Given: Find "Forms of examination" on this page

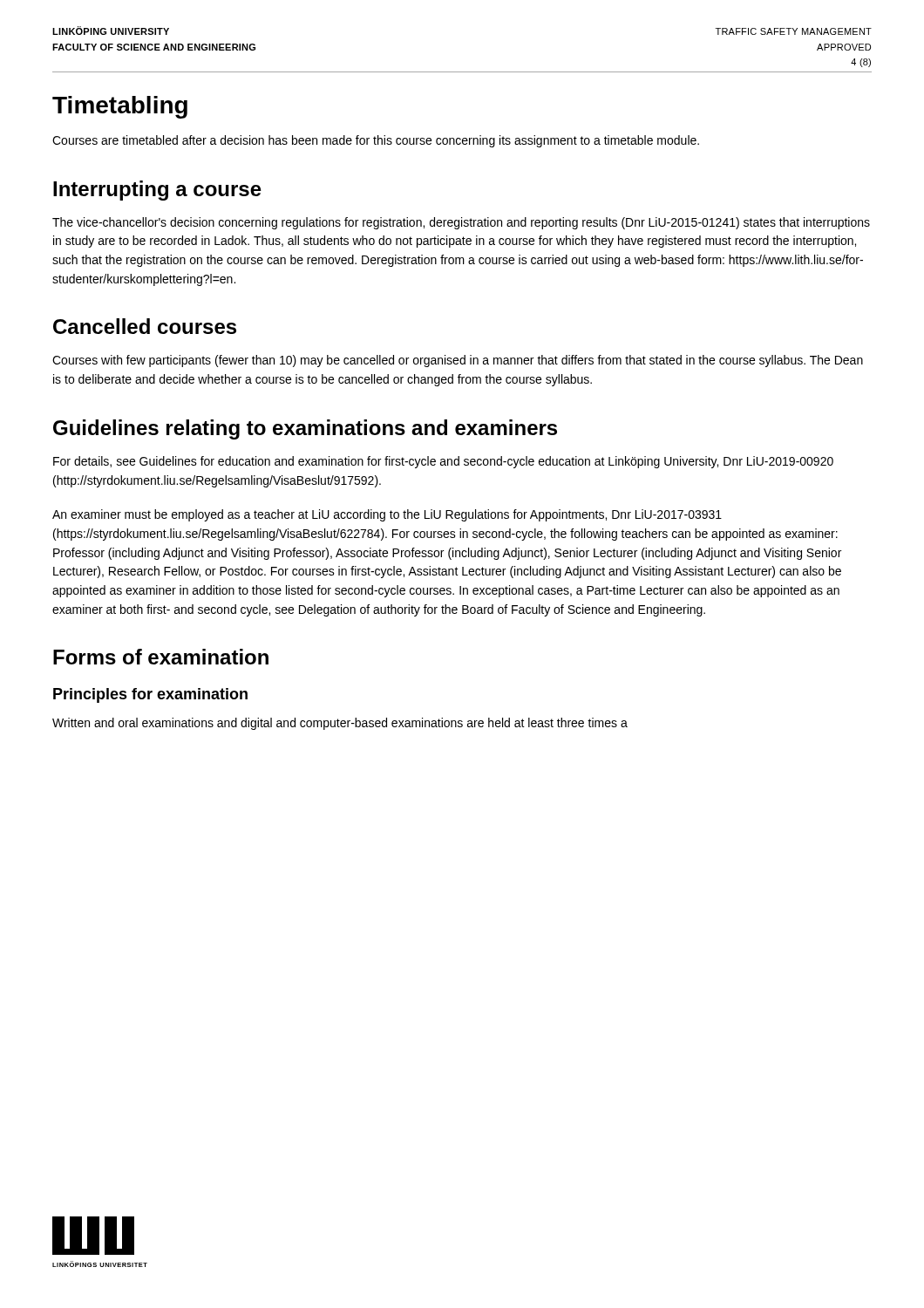Looking at the screenshot, I should click(x=161, y=657).
